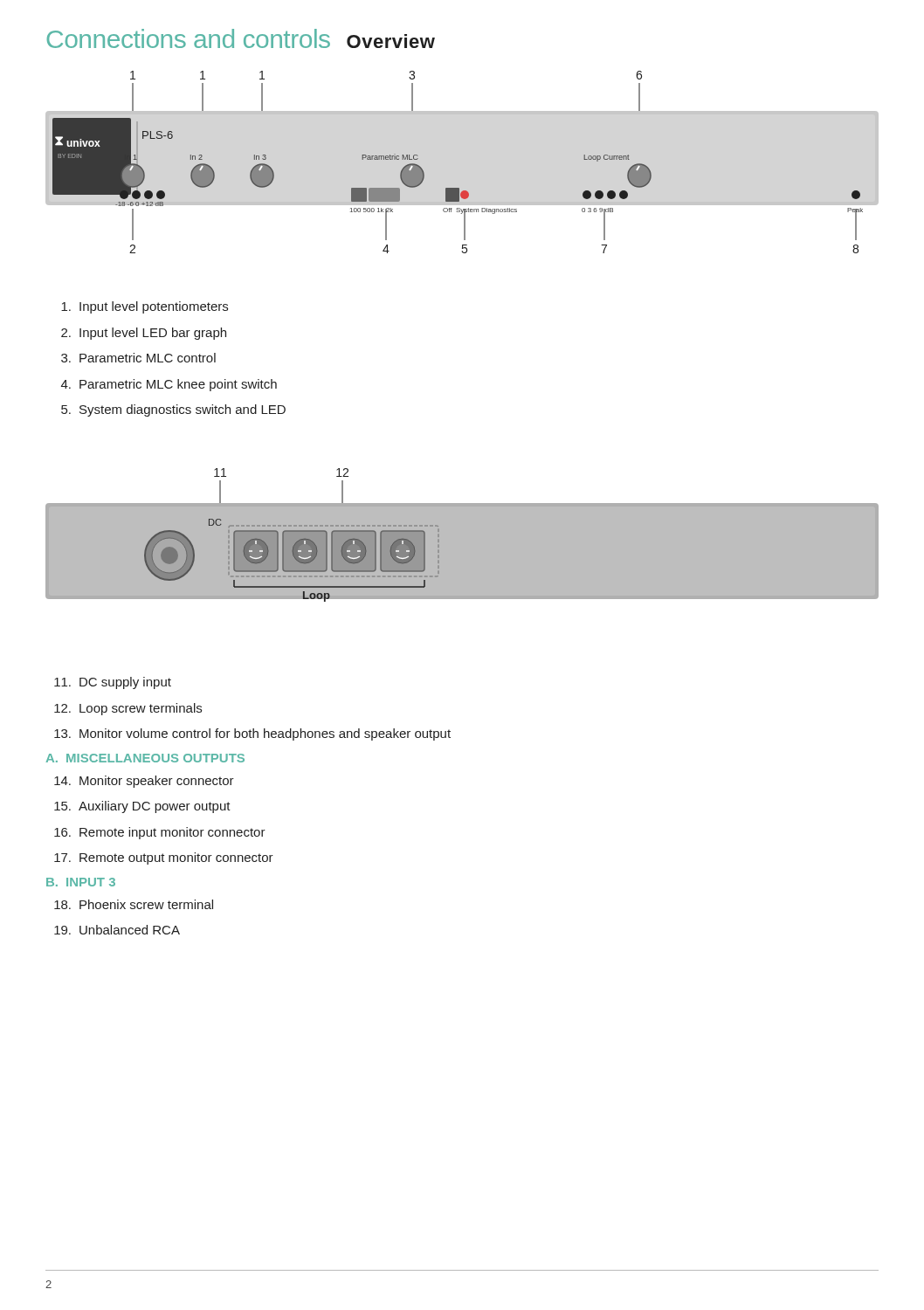The image size is (924, 1310).
Task: Select the list item that reads "4.Parametric MLC knee point switch"
Action: (x=161, y=384)
